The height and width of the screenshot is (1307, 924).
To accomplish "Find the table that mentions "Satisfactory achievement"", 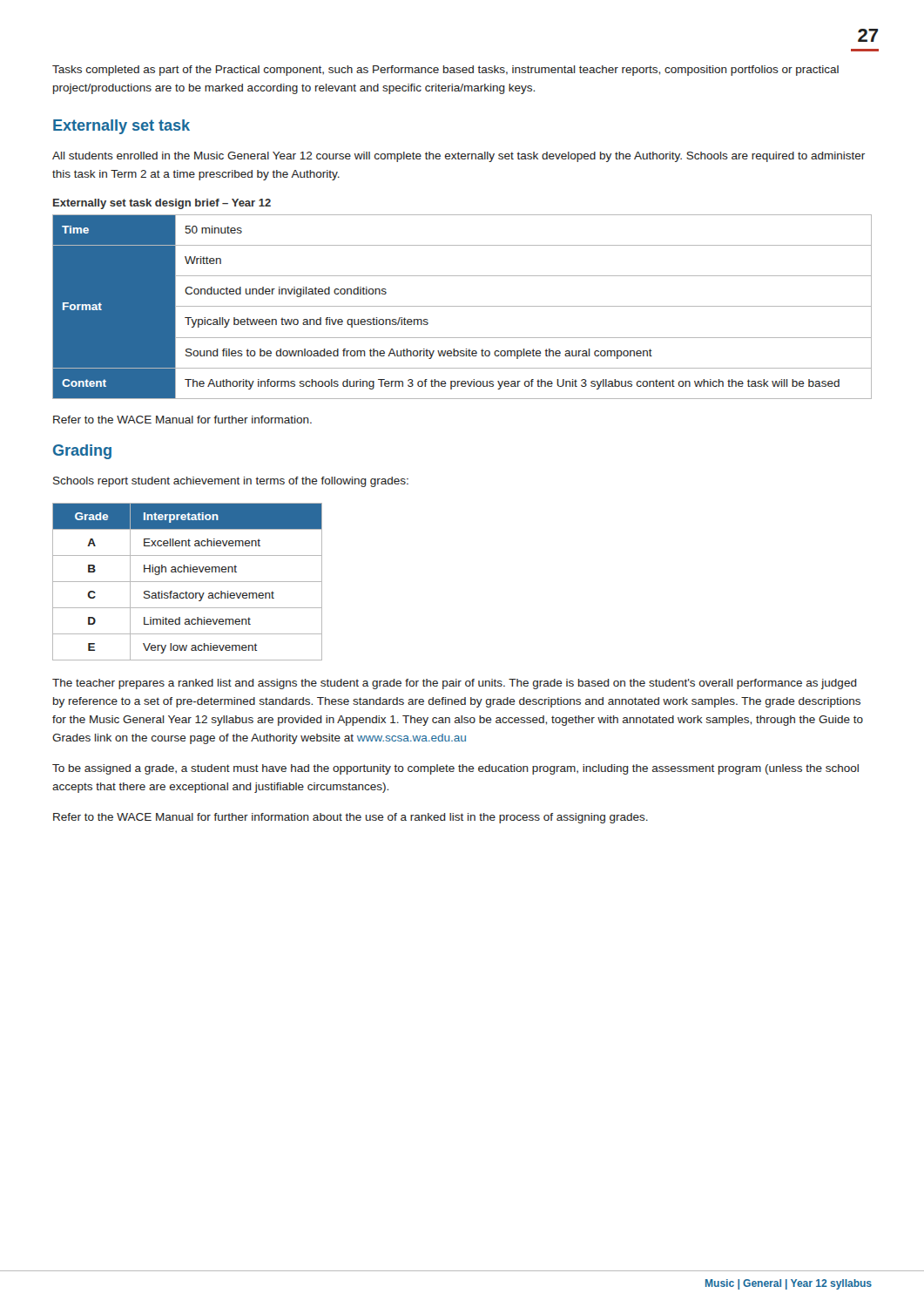I will click(x=462, y=582).
